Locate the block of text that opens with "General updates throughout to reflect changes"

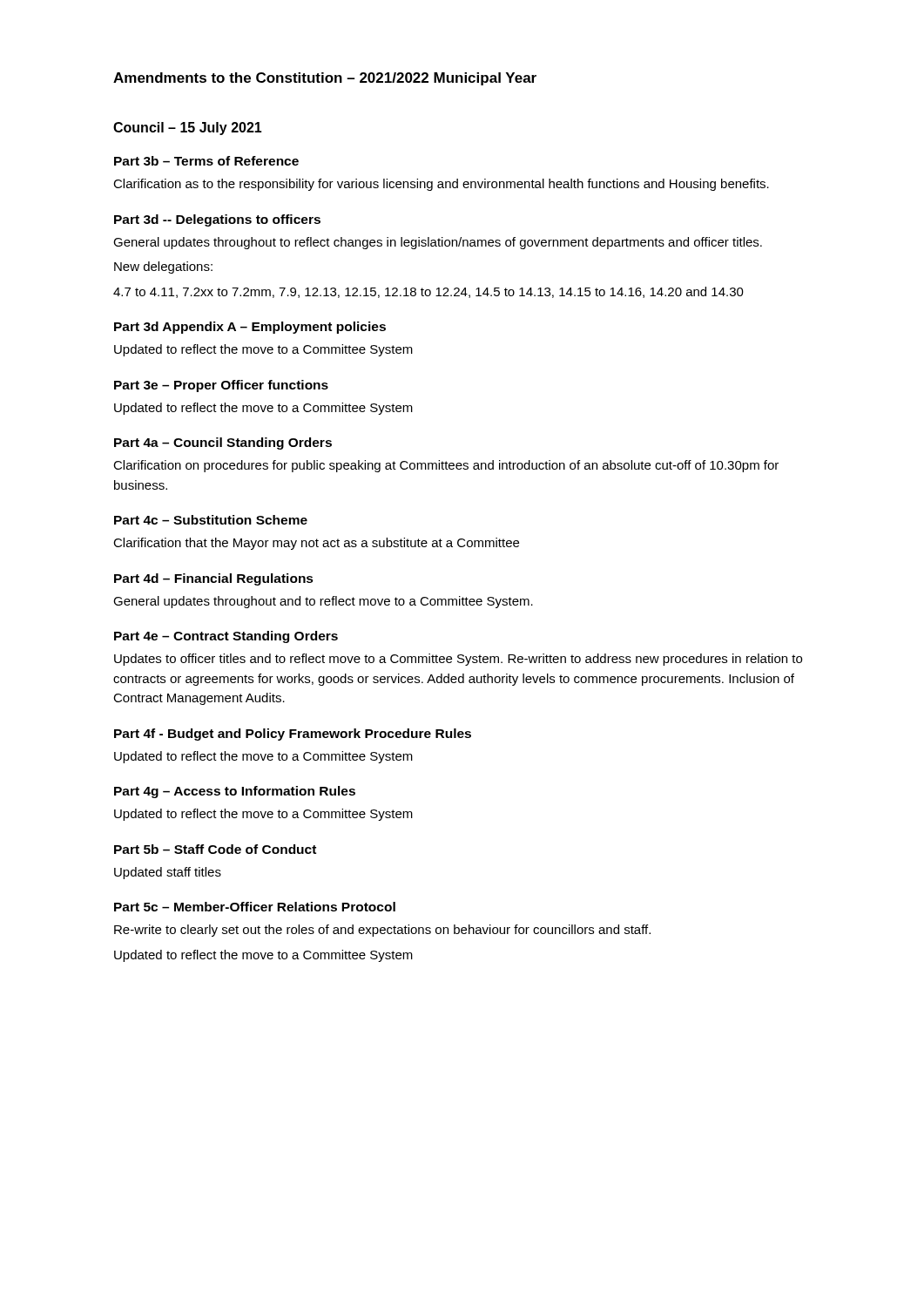438,241
